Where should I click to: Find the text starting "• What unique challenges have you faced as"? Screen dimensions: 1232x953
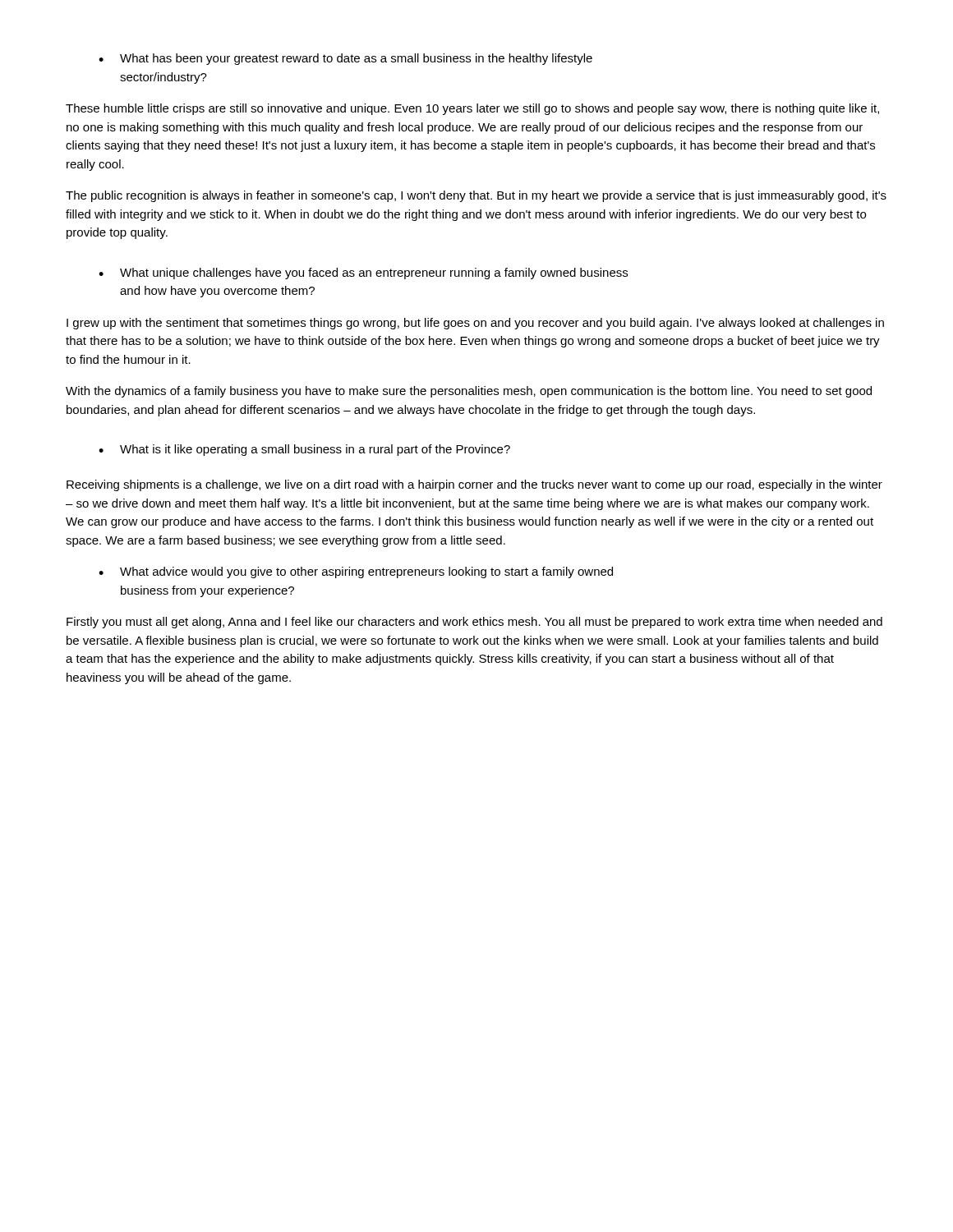pyautogui.click(x=363, y=282)
